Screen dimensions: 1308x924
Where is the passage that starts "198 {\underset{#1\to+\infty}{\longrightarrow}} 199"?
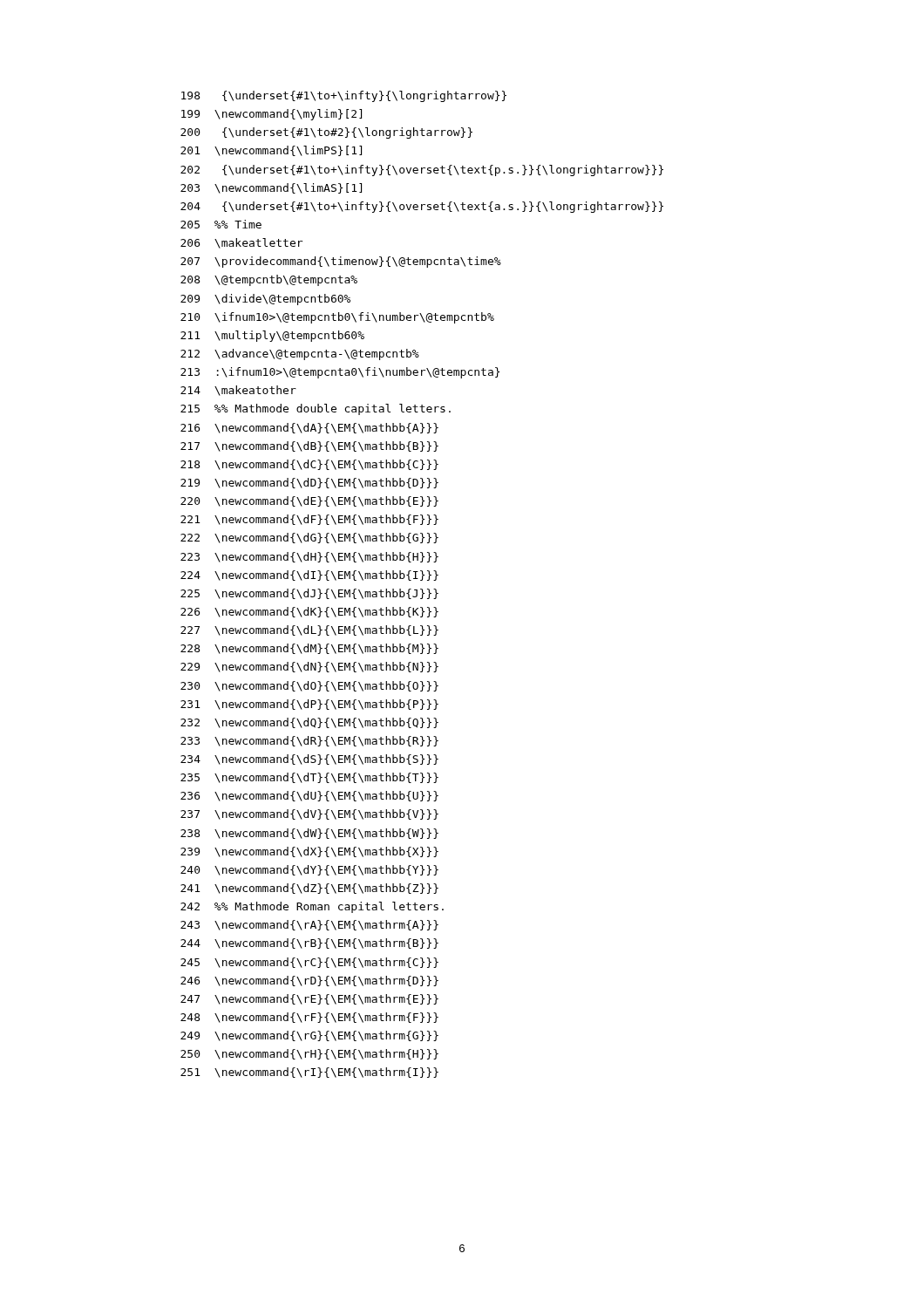(419, 584)
